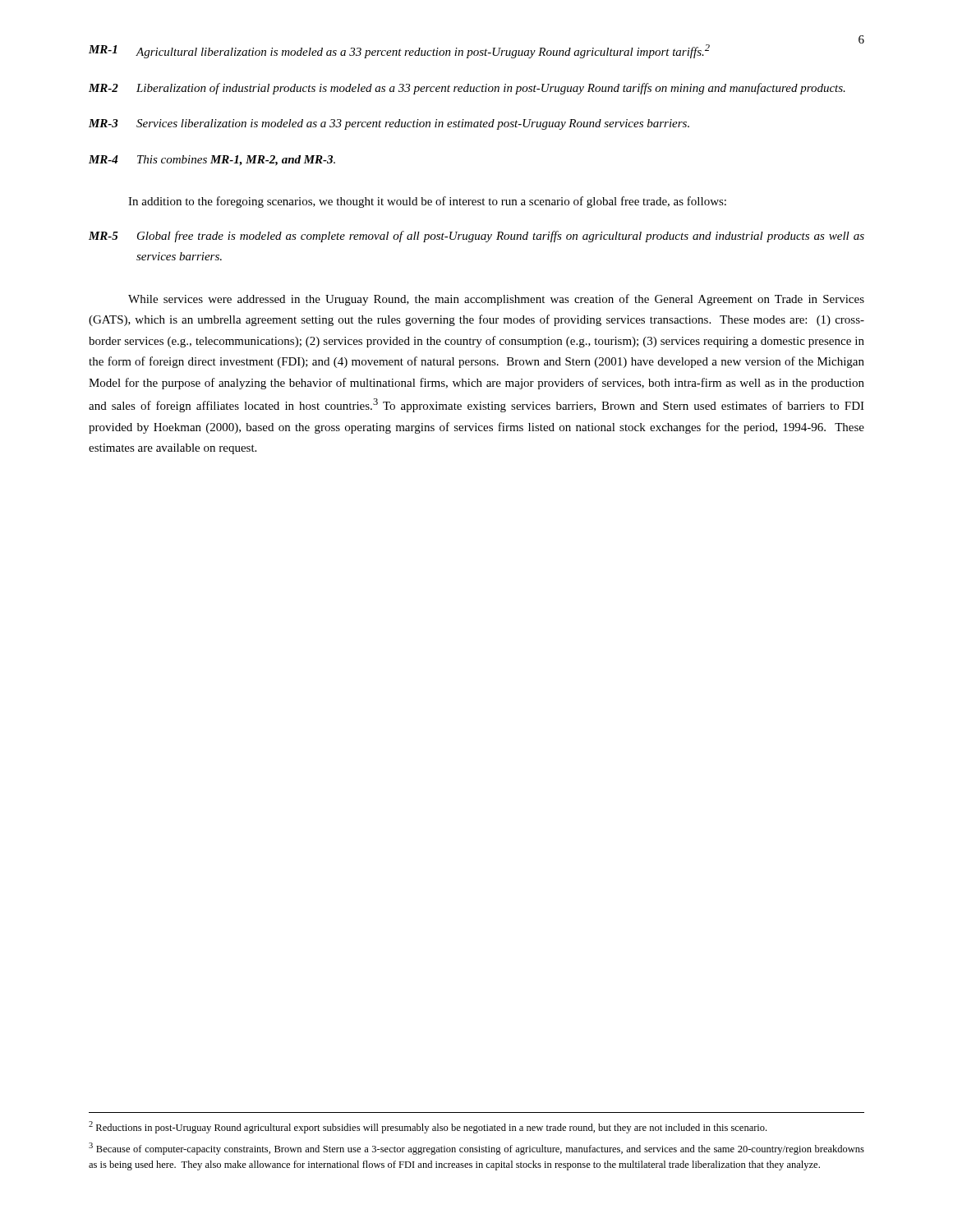Find the list item that says "MR-1 Agricultural liberalization is modeled as a 33"
953x1232 pixels.
click(476, 51)
